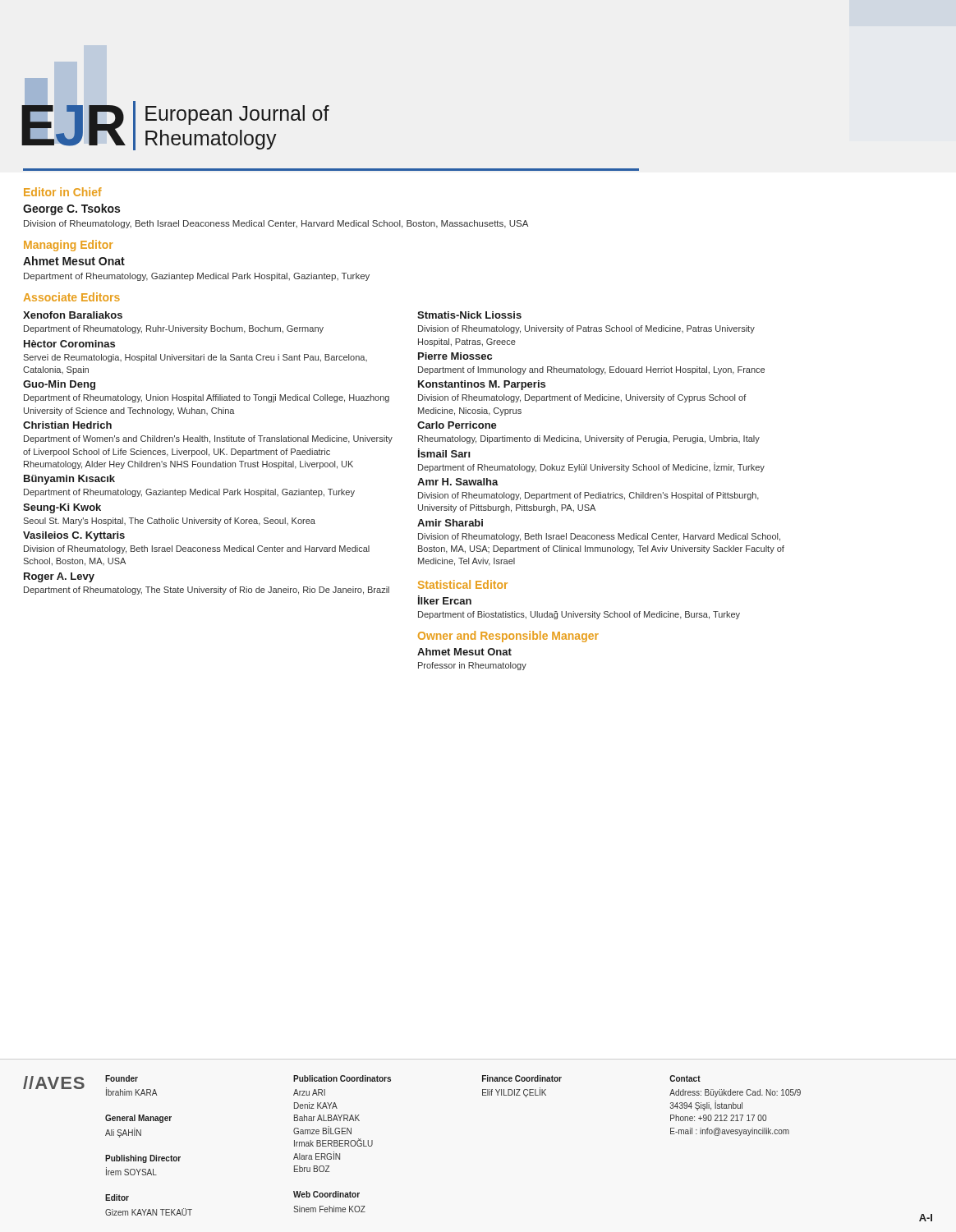
Task: Find the text block that says "Hèctor Corominas Servei de Reumatologia,"
Action: click(208, 357)
